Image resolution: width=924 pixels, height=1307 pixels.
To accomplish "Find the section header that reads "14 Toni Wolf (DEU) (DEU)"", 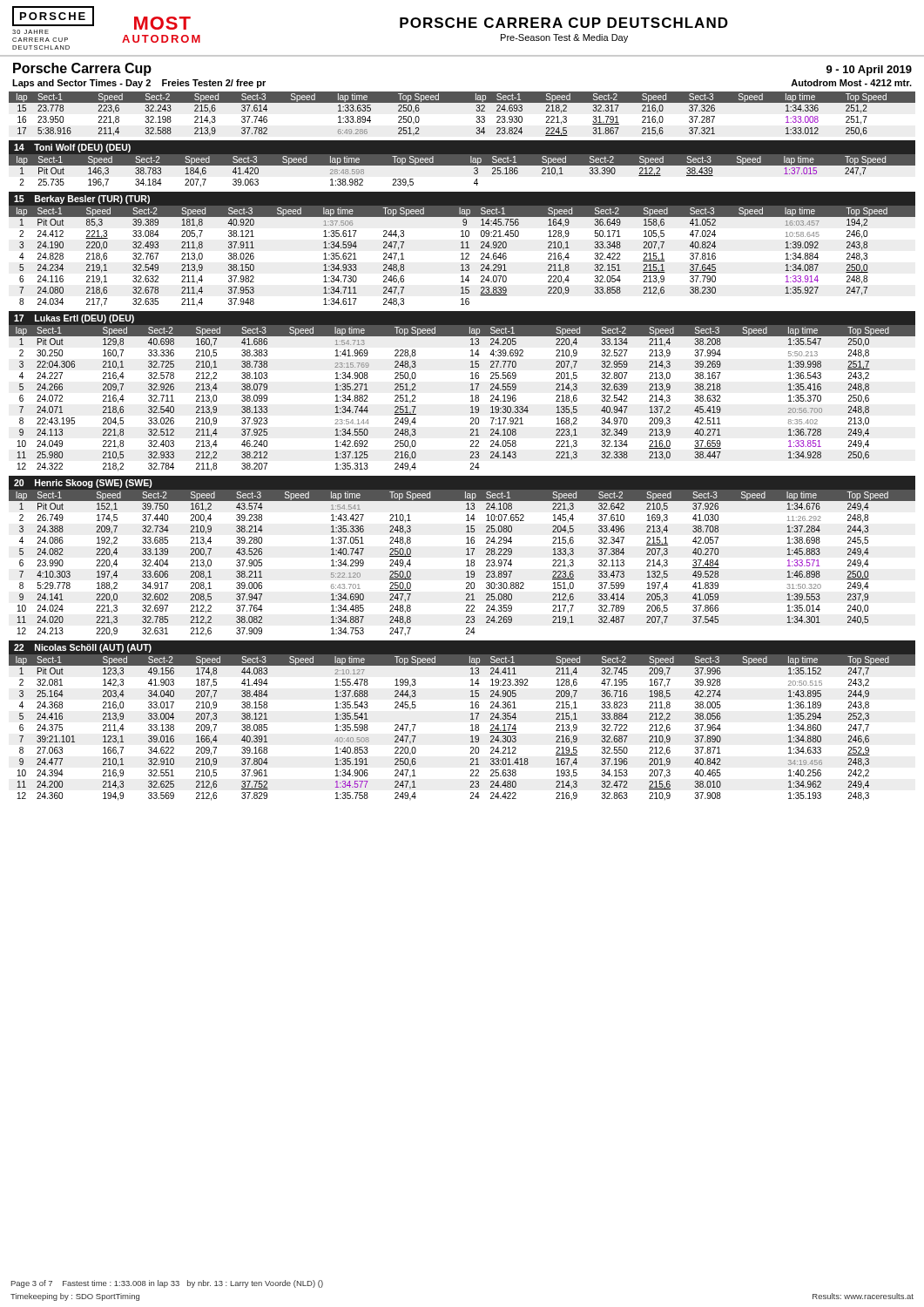I will pyautogui.click(x=72, y=147).
